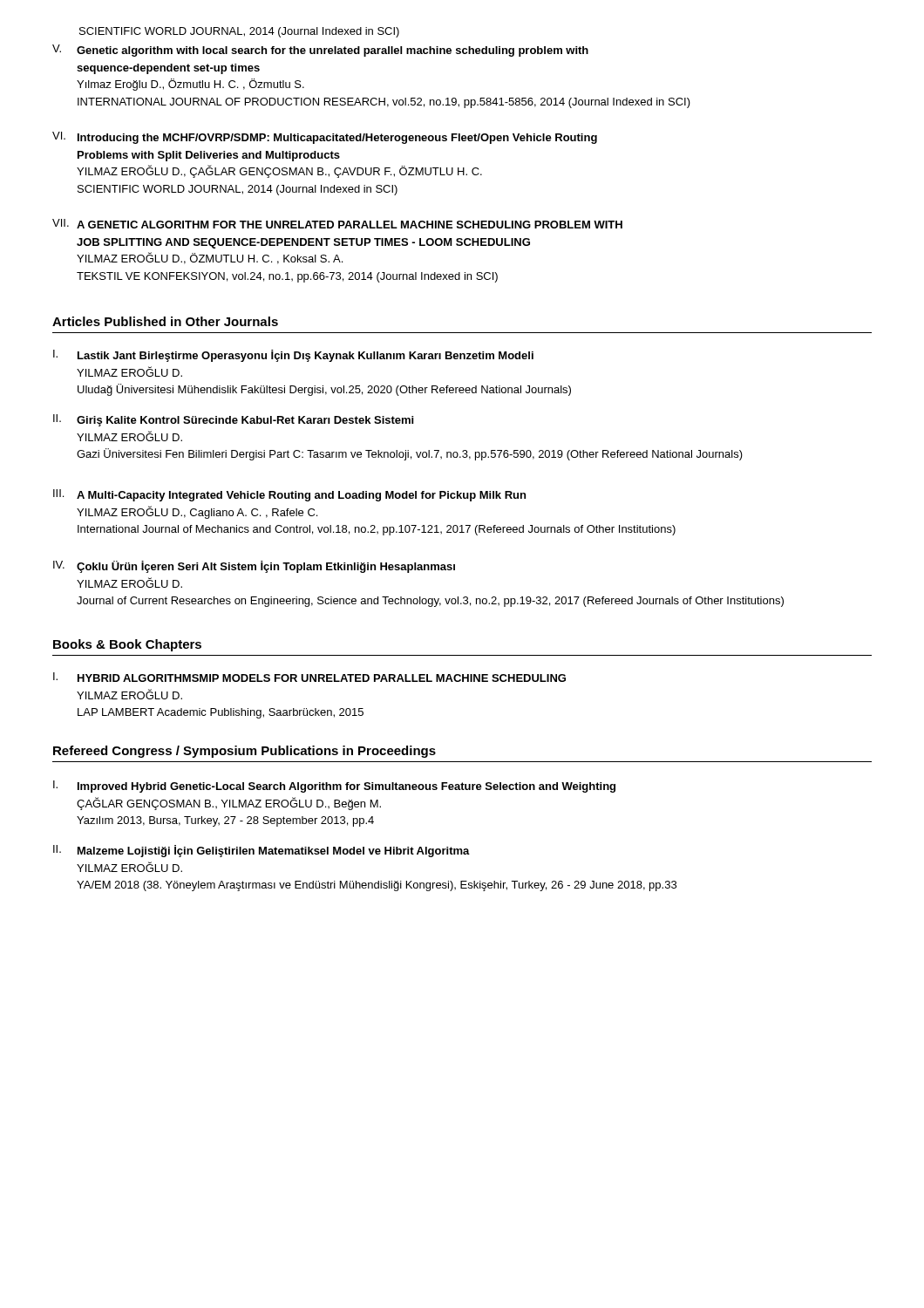The image size is (924, 1308).
Task: Locate the text "Books & Book Chapters"
Action: [127, 644]
